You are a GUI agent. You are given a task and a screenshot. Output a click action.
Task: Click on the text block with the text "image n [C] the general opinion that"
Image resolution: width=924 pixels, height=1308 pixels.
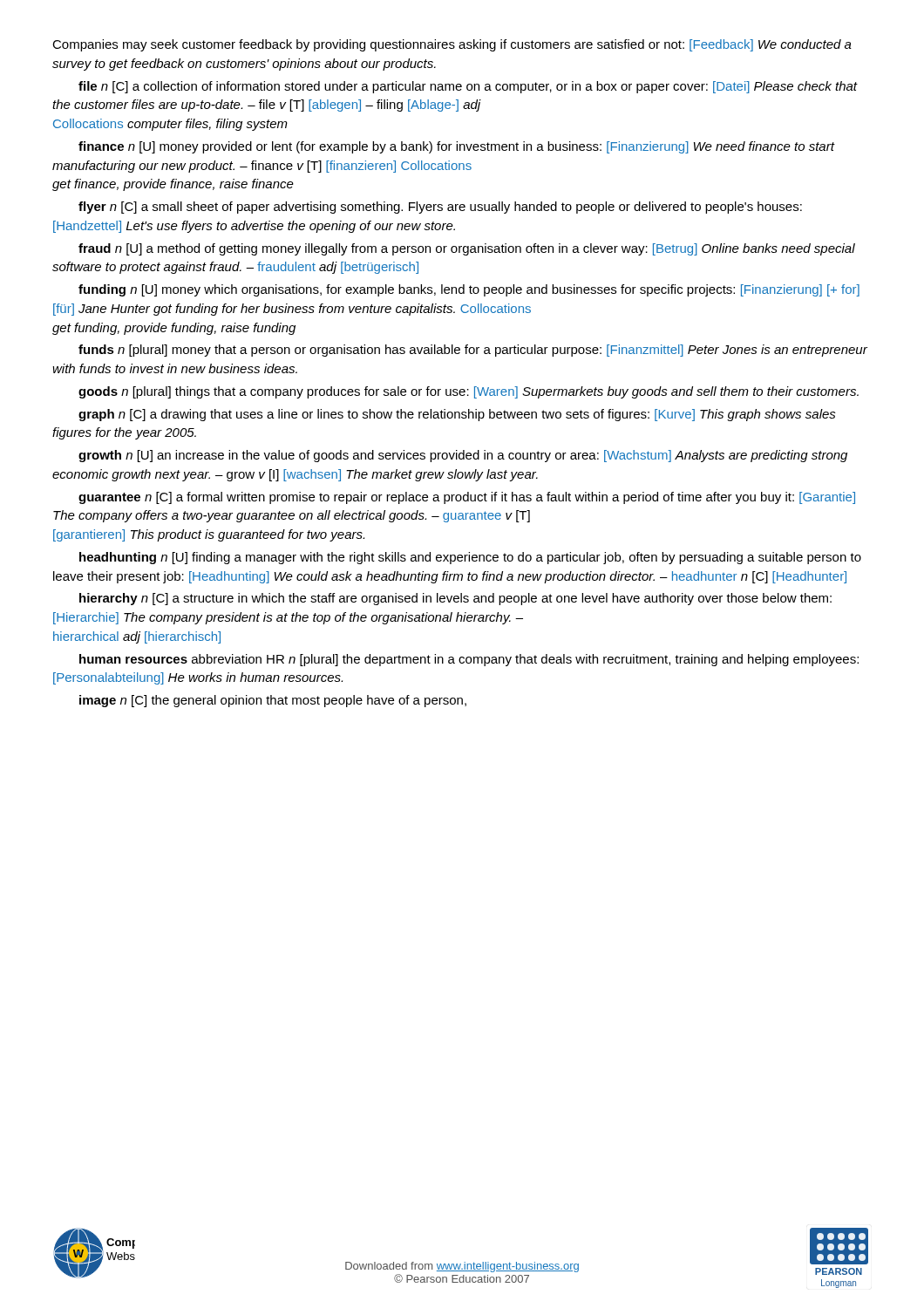point(273,700)
